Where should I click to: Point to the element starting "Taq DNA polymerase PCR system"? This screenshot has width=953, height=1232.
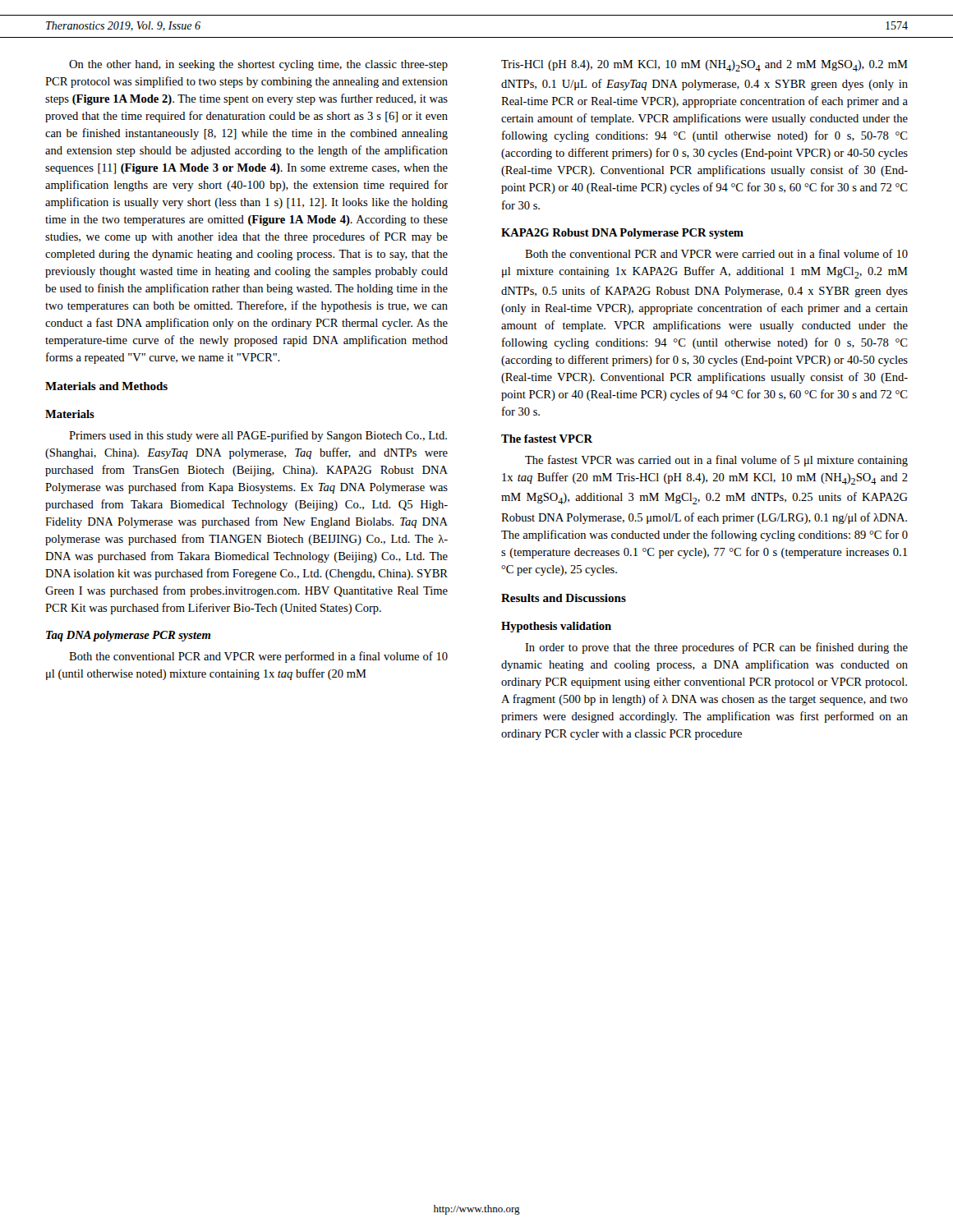(x=128, y=636)
